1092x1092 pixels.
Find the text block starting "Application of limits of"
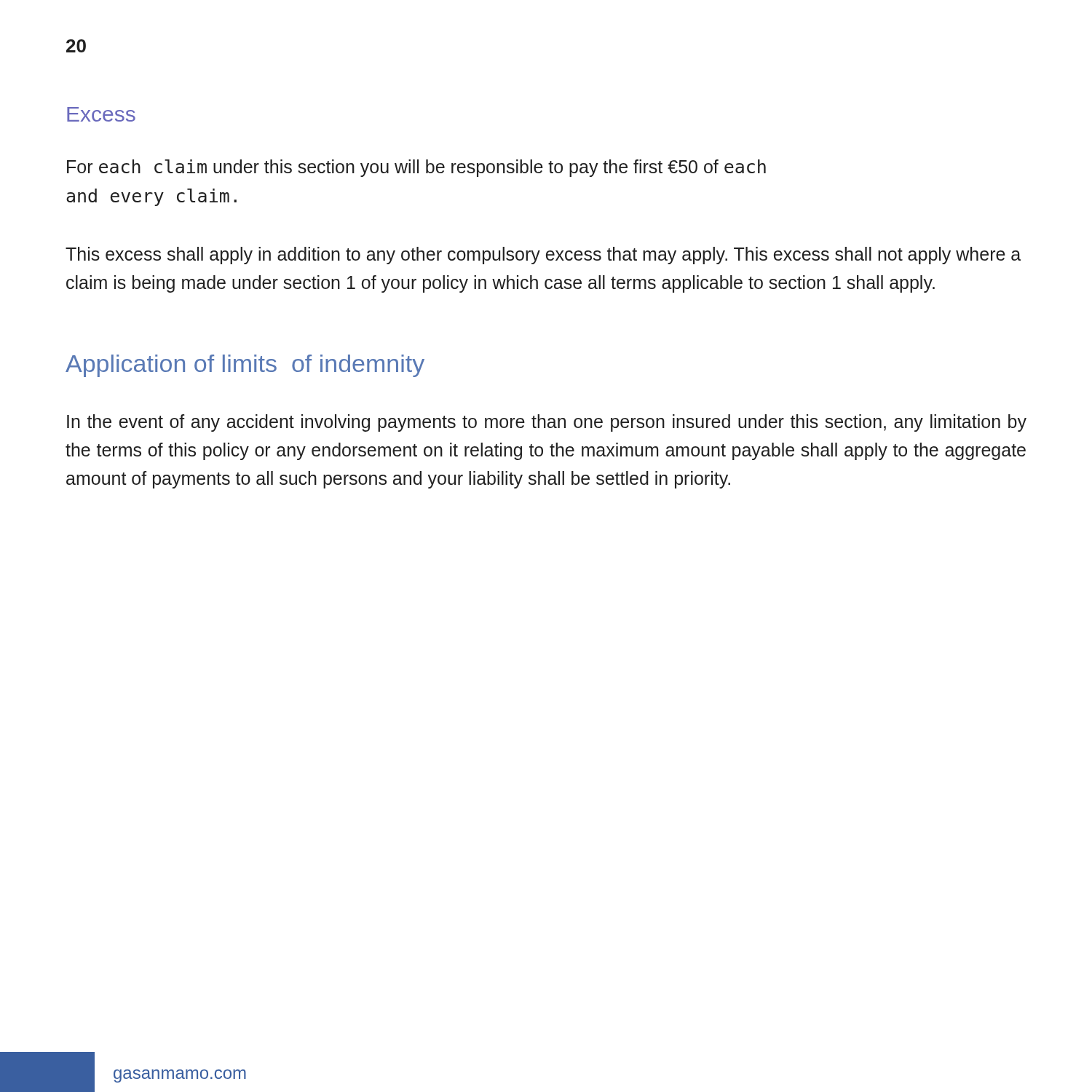click(245, 363)
